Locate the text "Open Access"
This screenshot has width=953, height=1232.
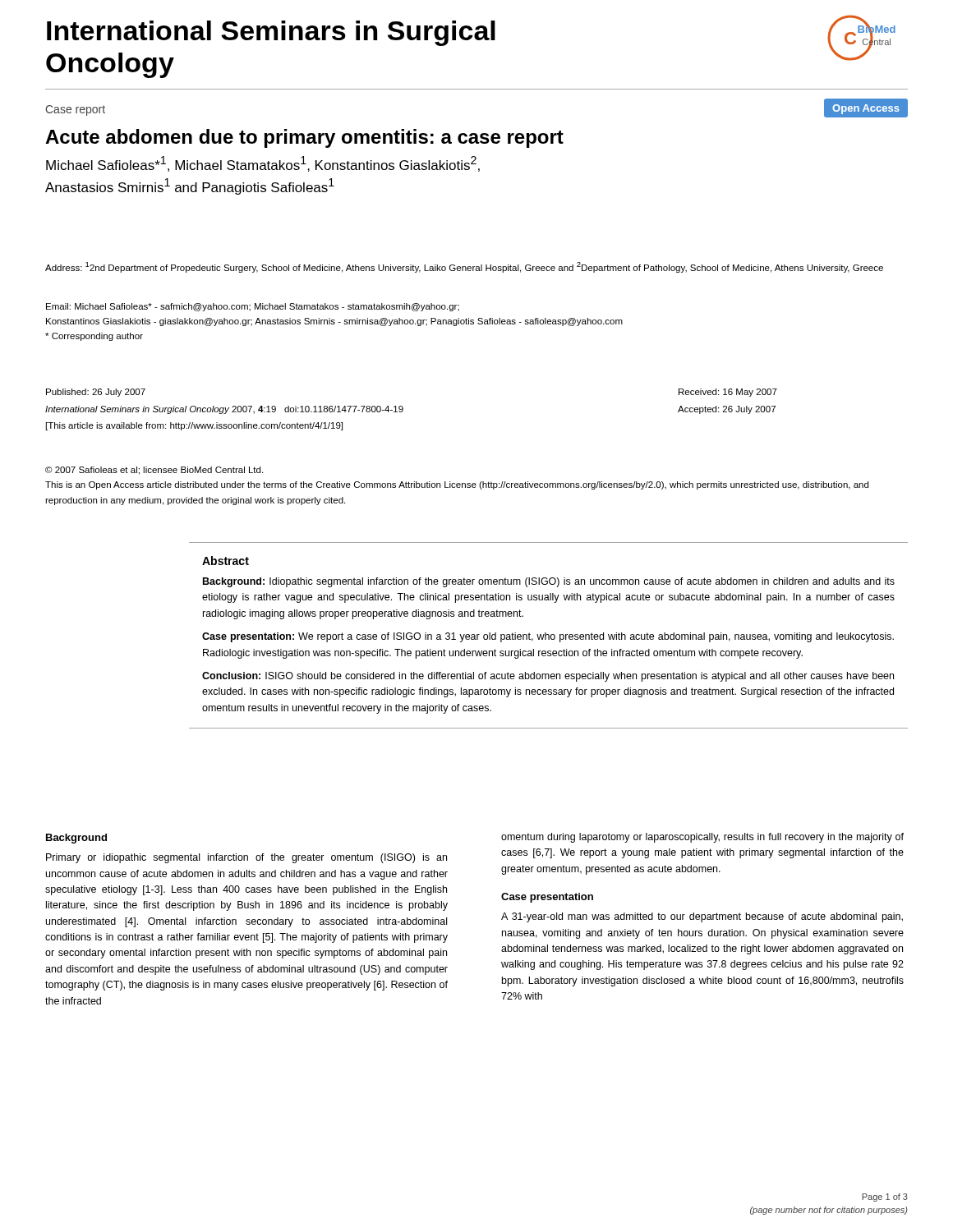[x=866, y=108]
